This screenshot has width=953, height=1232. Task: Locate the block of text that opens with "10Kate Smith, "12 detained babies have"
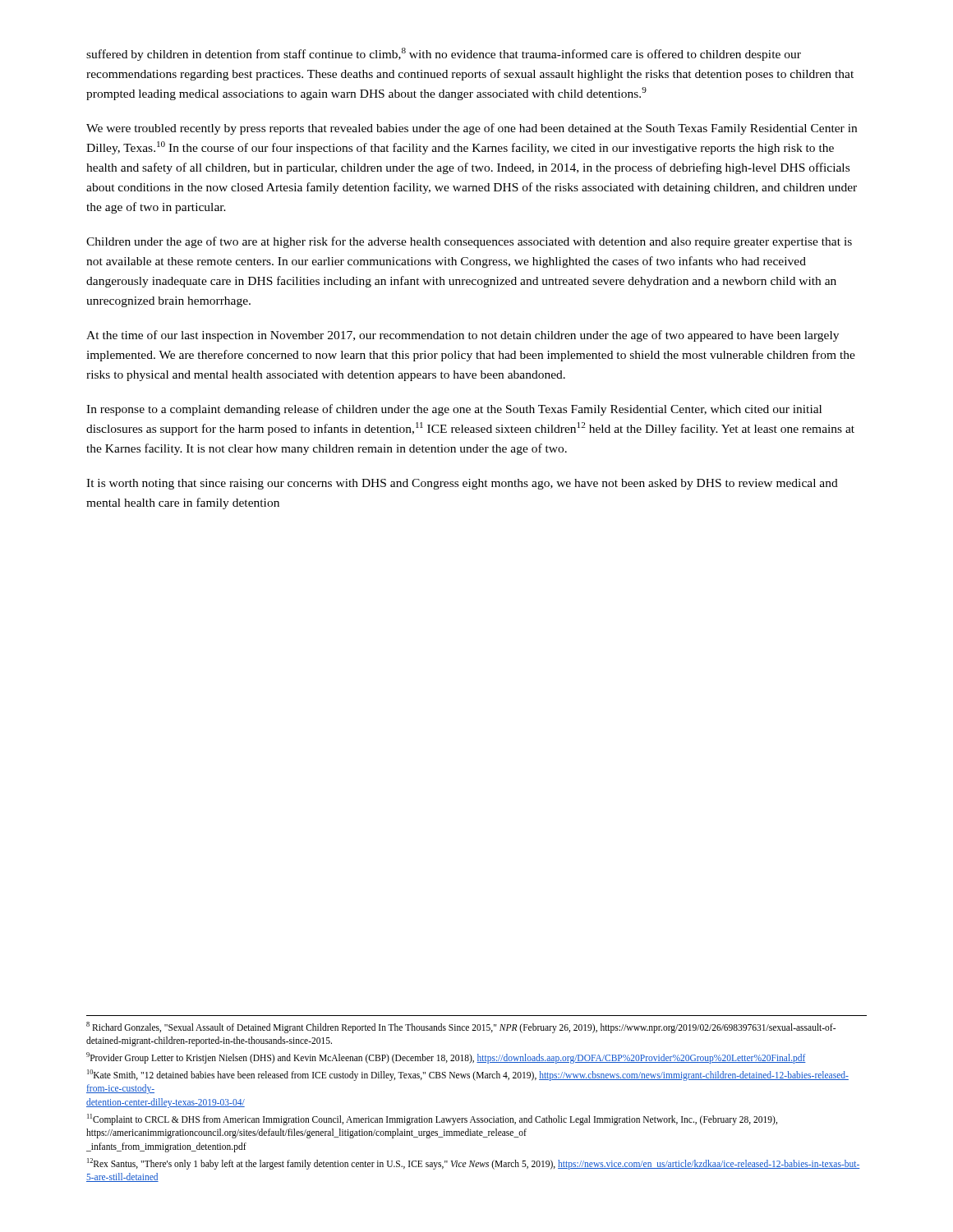[476, 1089]
